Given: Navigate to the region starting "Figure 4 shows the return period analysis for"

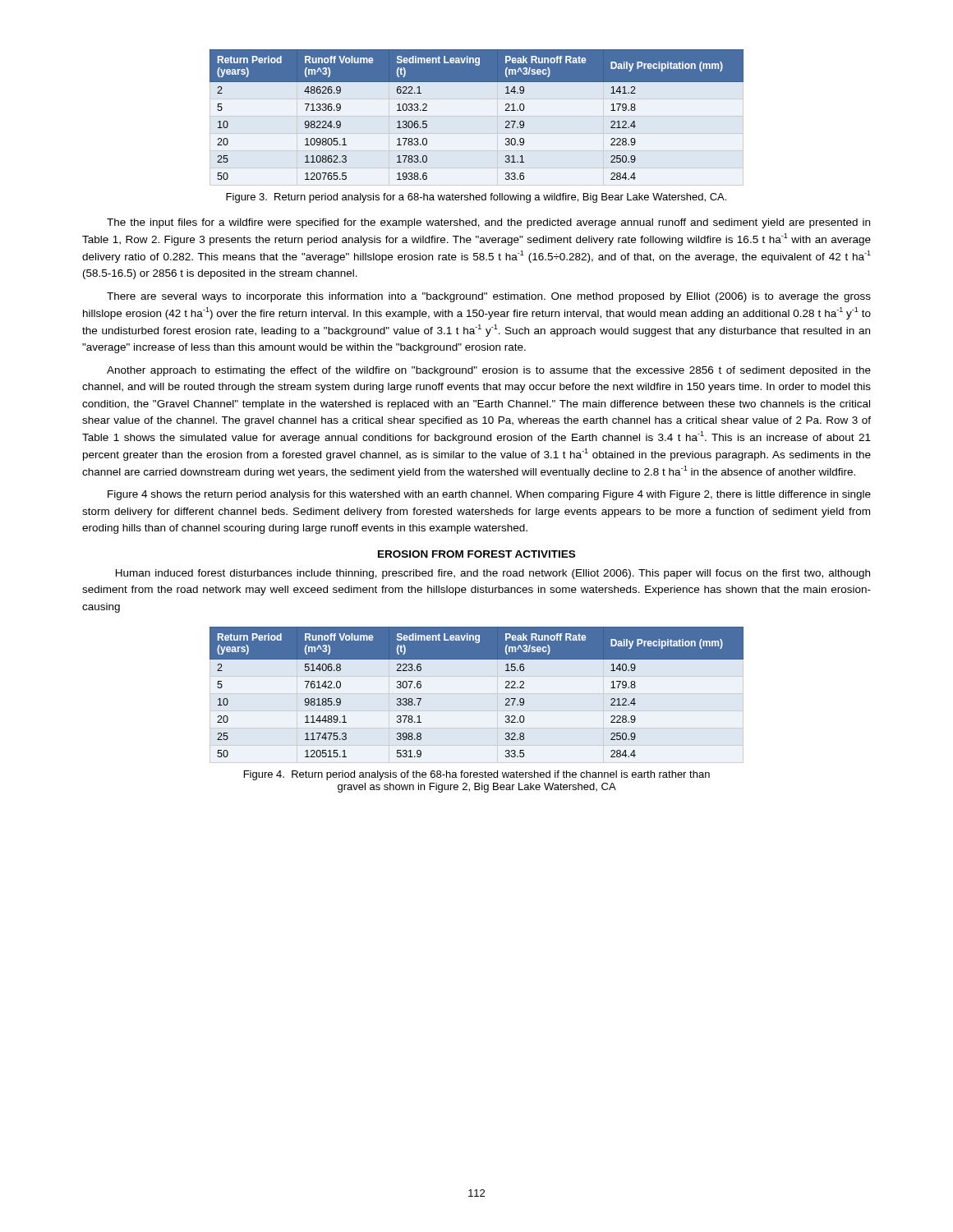Looking at the screenshot, I should pyautogui.click(x=476, y=511).
